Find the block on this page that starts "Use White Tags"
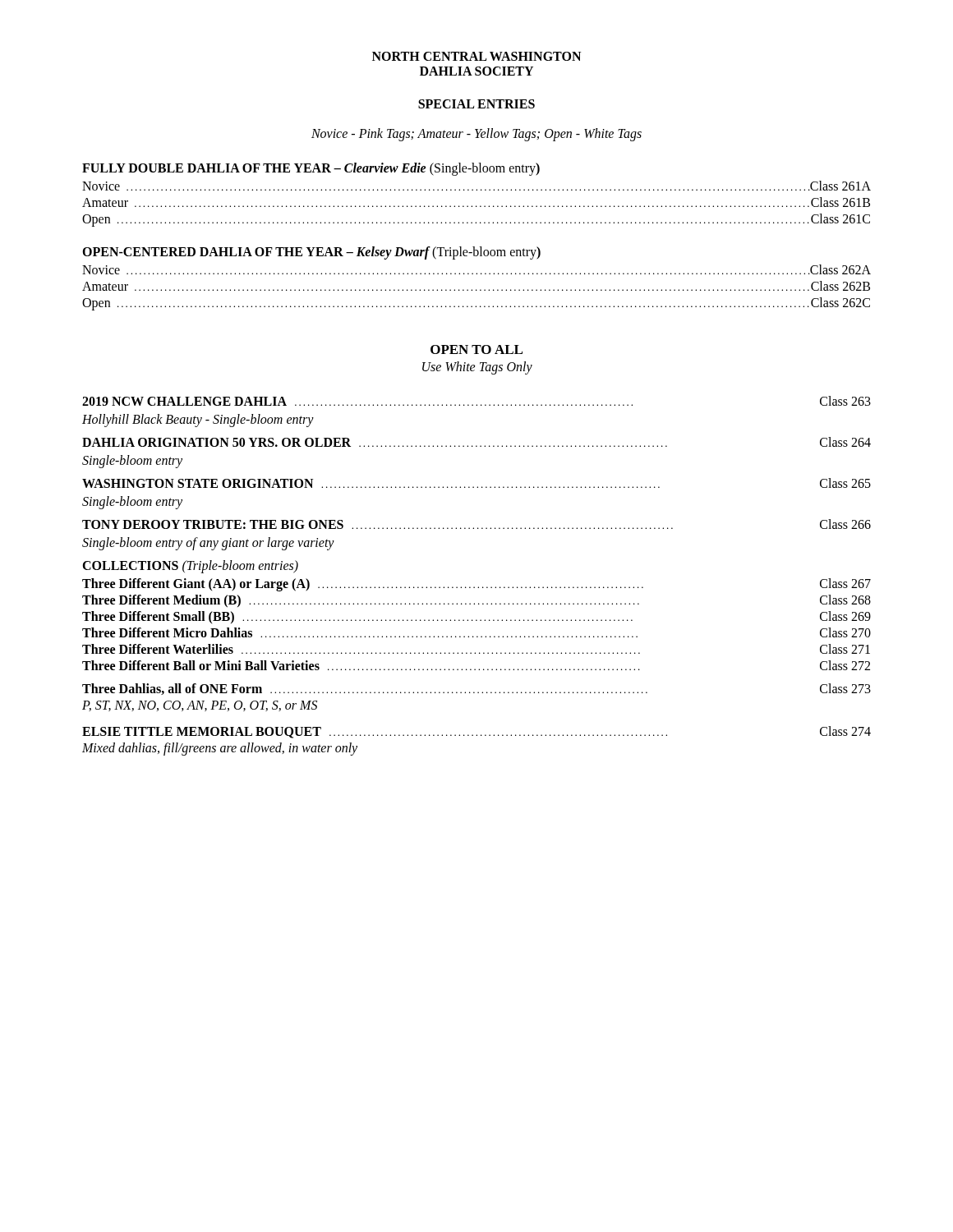The width and height of the screenshot is (953, 1232). tap(476, 367)
